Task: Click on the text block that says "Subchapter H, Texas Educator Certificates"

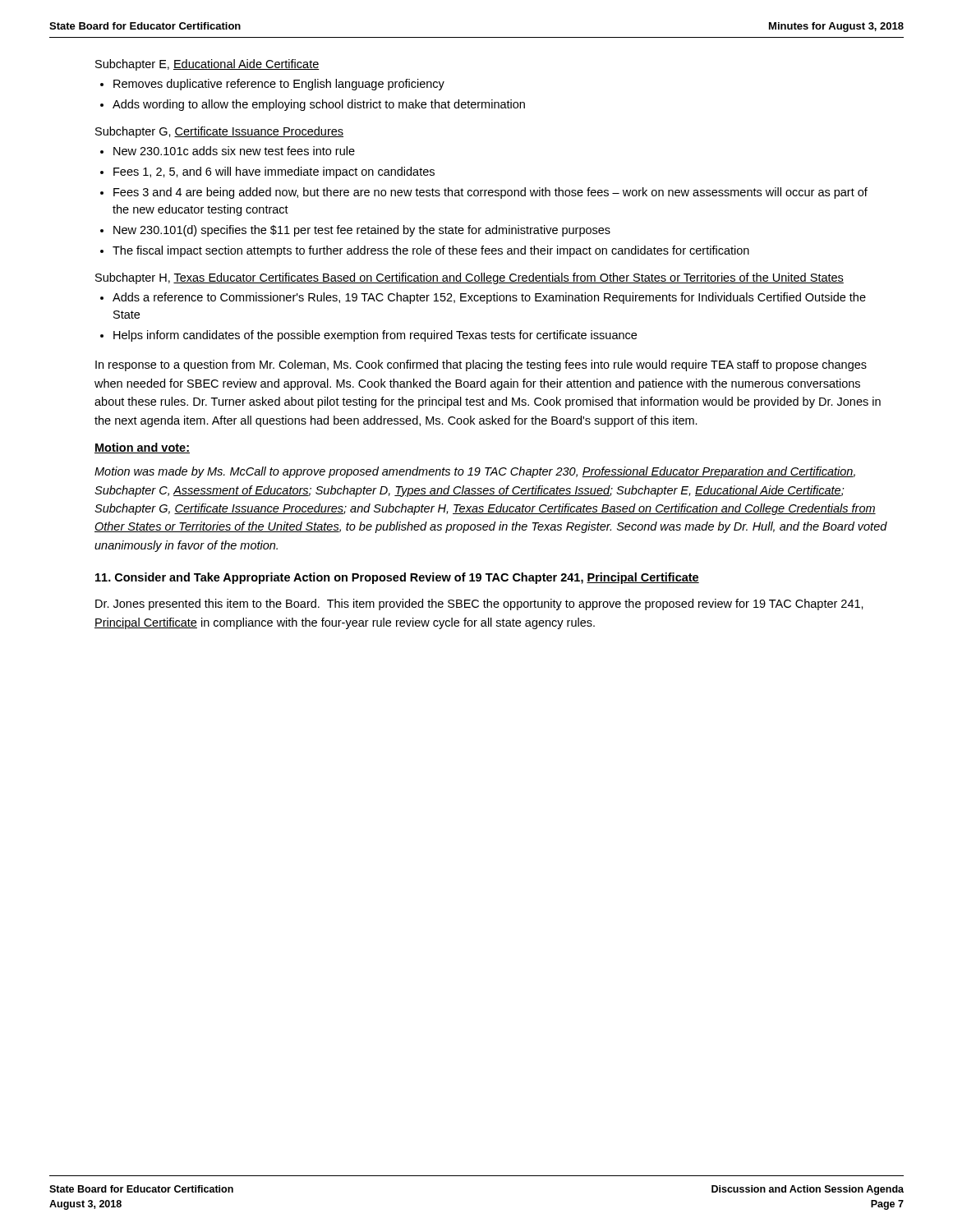Action: tap(469, 278)
